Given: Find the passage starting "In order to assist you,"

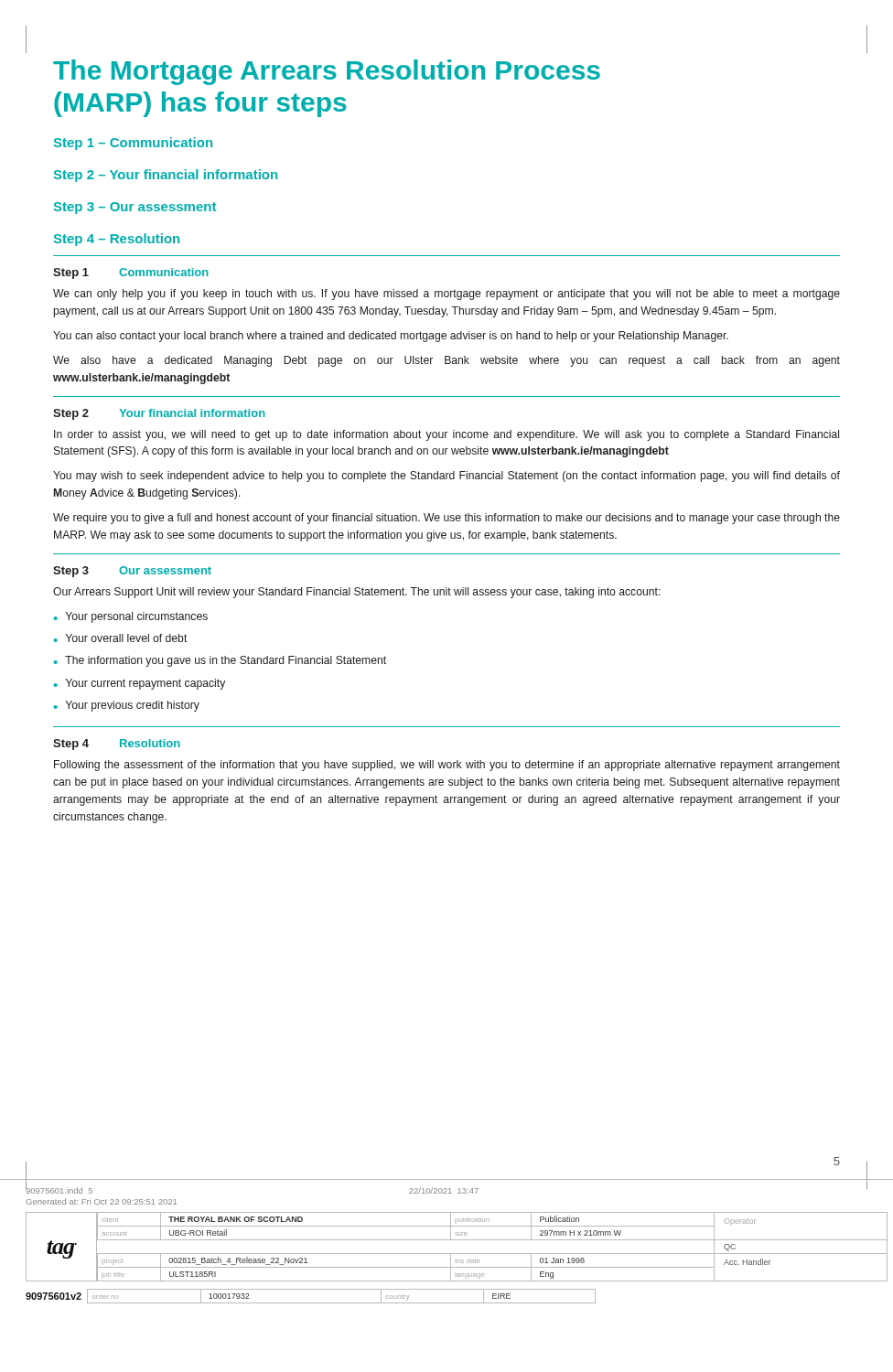Looking at the screenshot, I should click(446, 443).
